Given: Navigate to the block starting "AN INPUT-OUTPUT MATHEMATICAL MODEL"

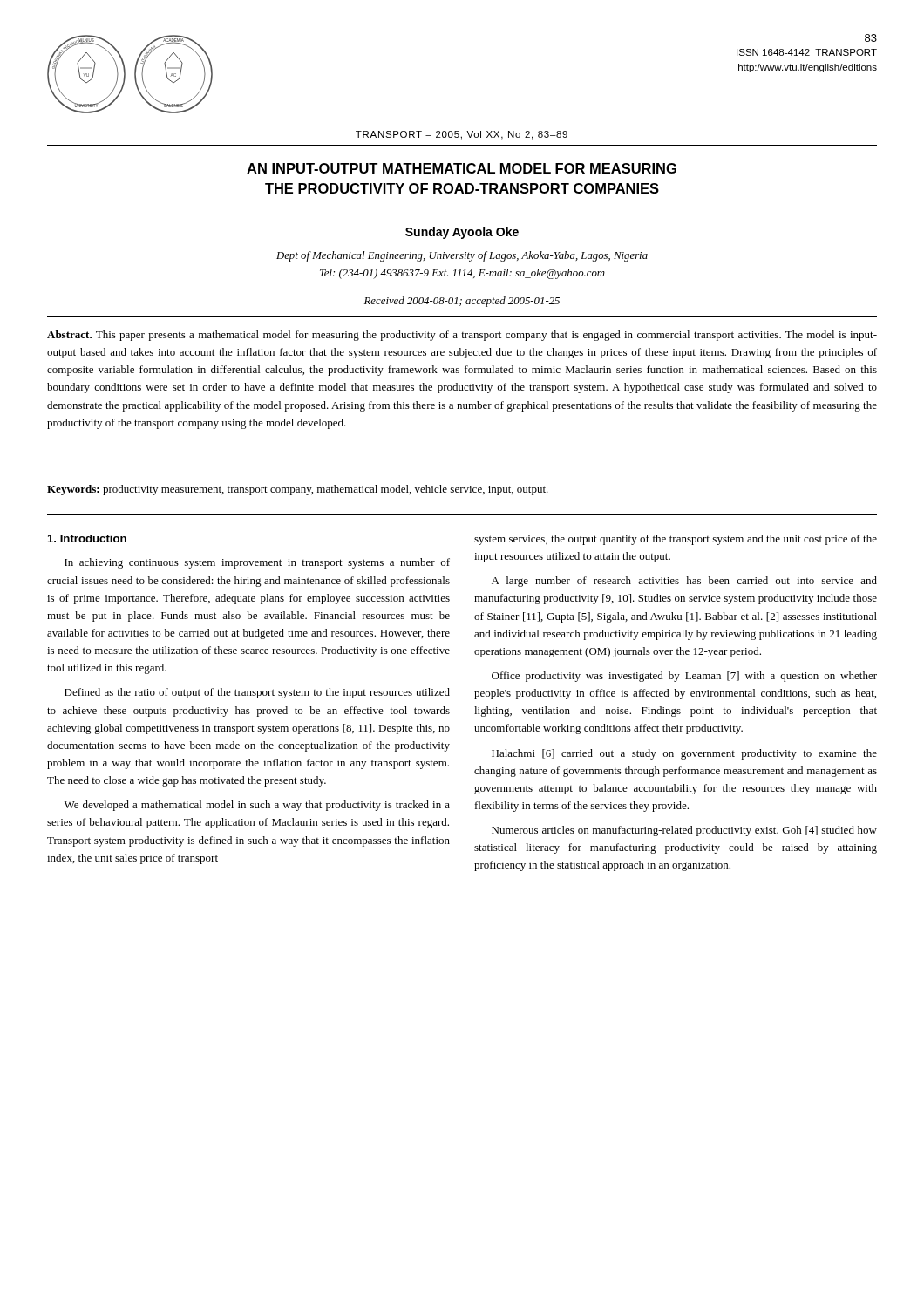Looking at the screenshot, I should [462, 179].
